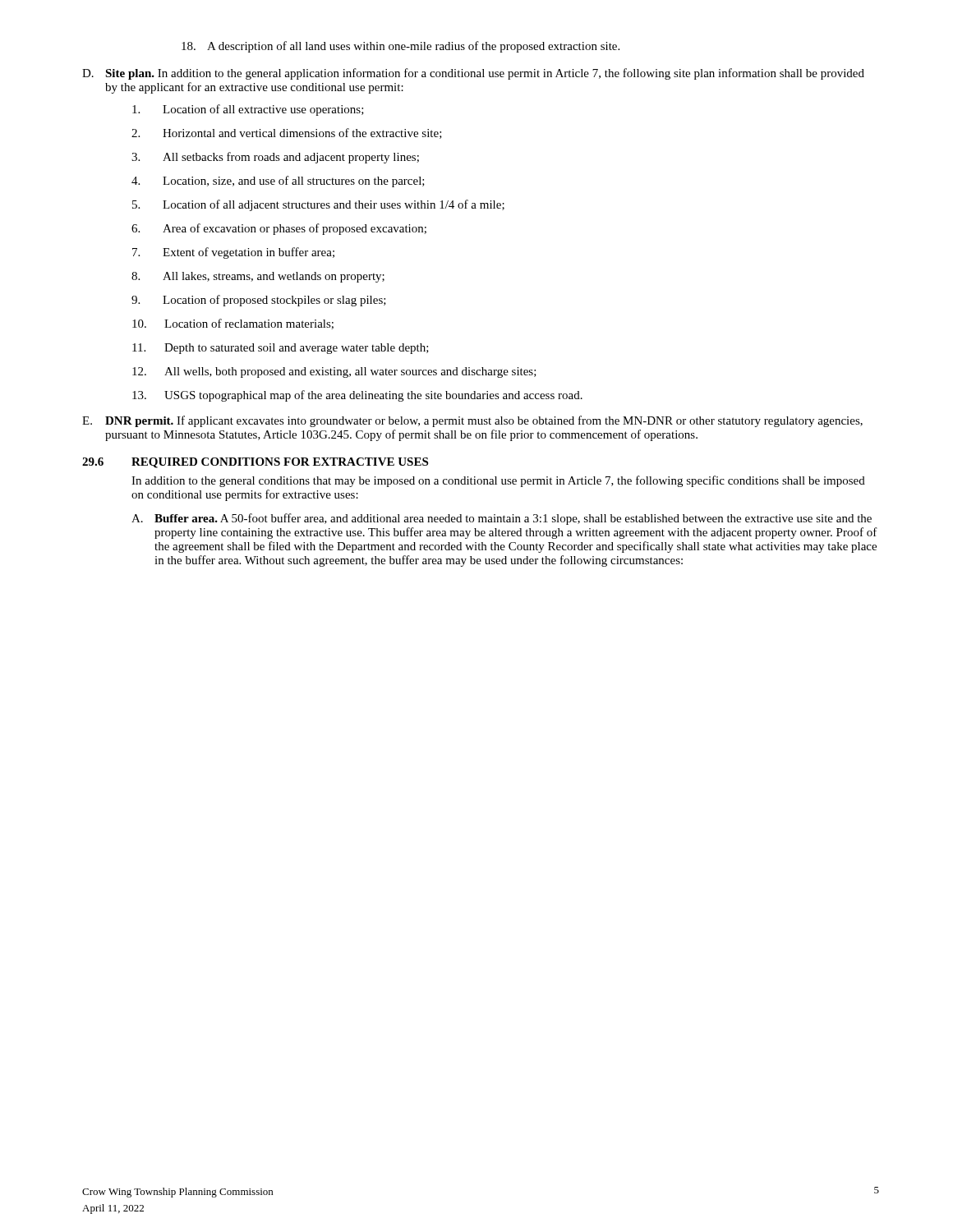Screen dimensions: 1232x953
Task: Select the list item containing "4. Location, size,"
Action: (278, 181)
